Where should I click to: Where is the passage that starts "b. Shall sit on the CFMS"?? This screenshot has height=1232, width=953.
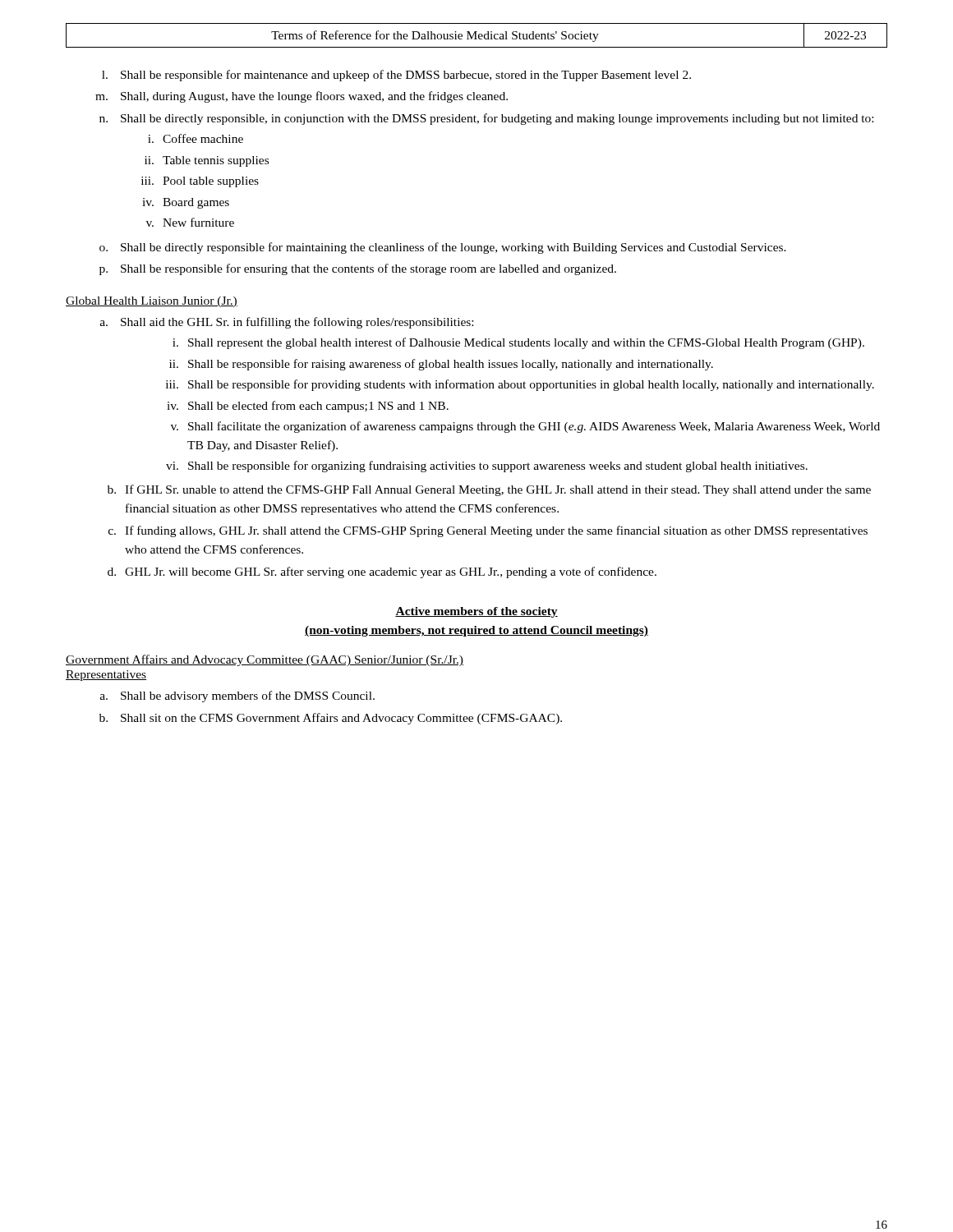476,718
